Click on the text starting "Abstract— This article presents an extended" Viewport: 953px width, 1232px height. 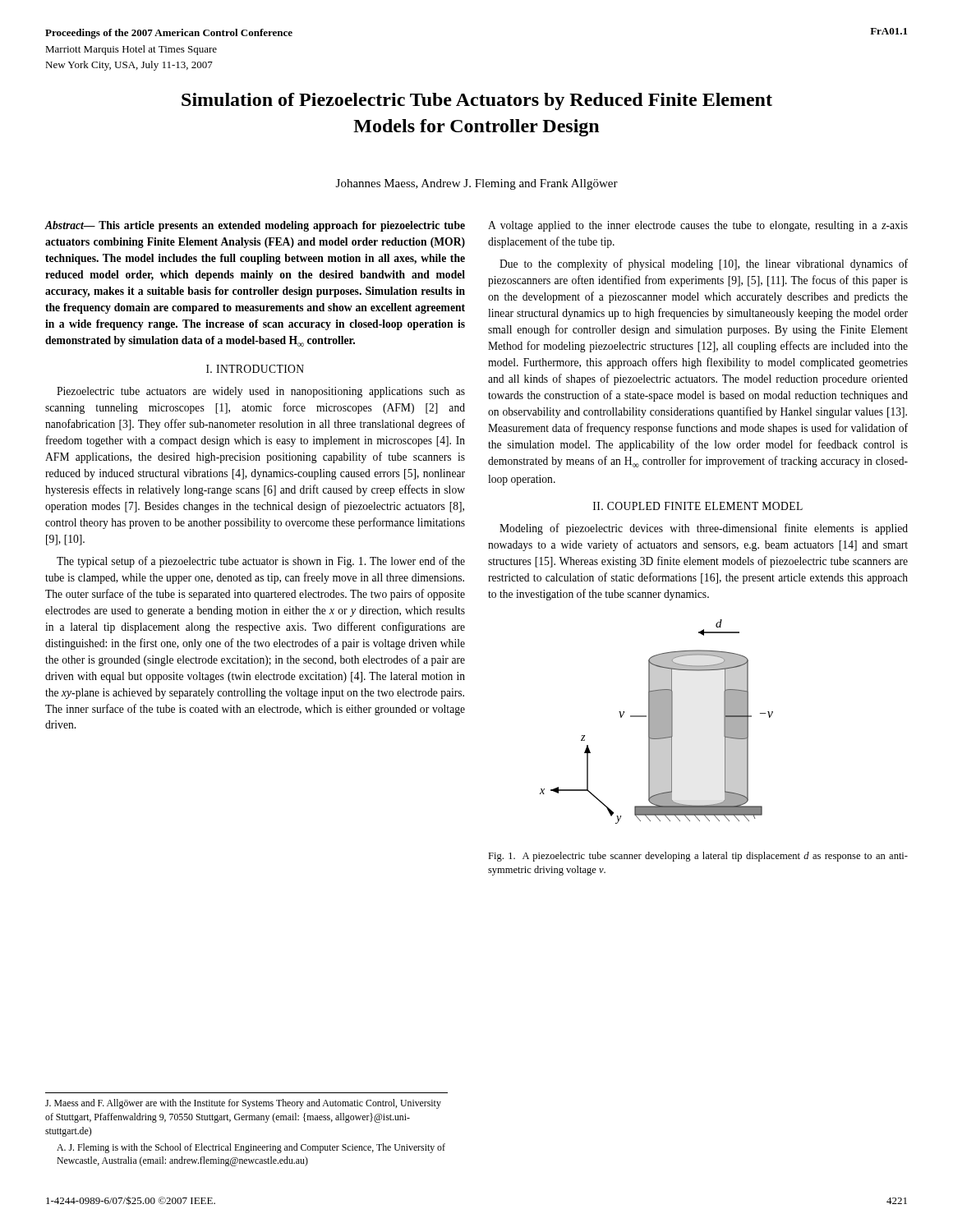coord(255,284)
